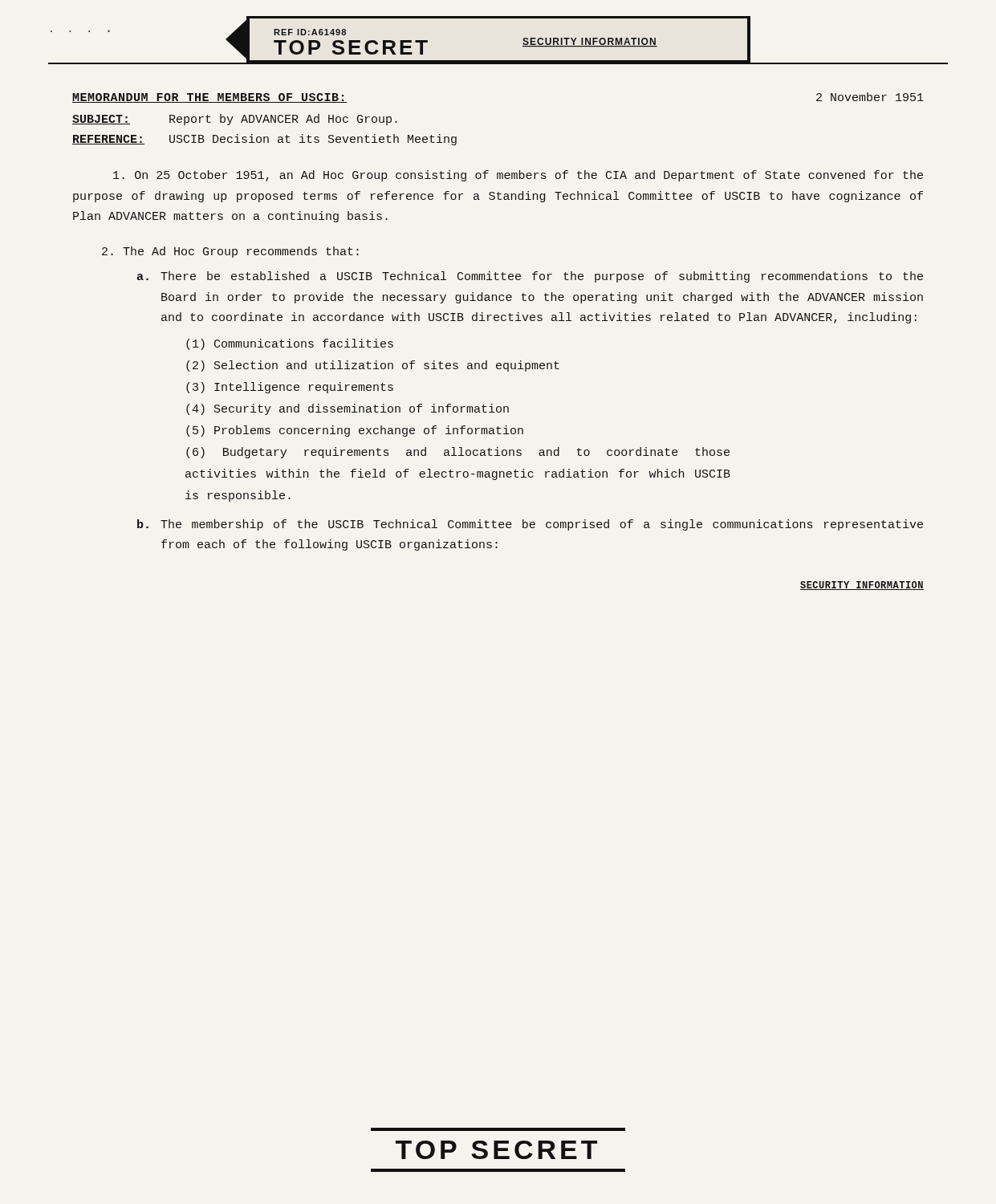Where does it say "SECURITY INFORMATION"?
Viewport: 996px width, 1204px height.
862,586
